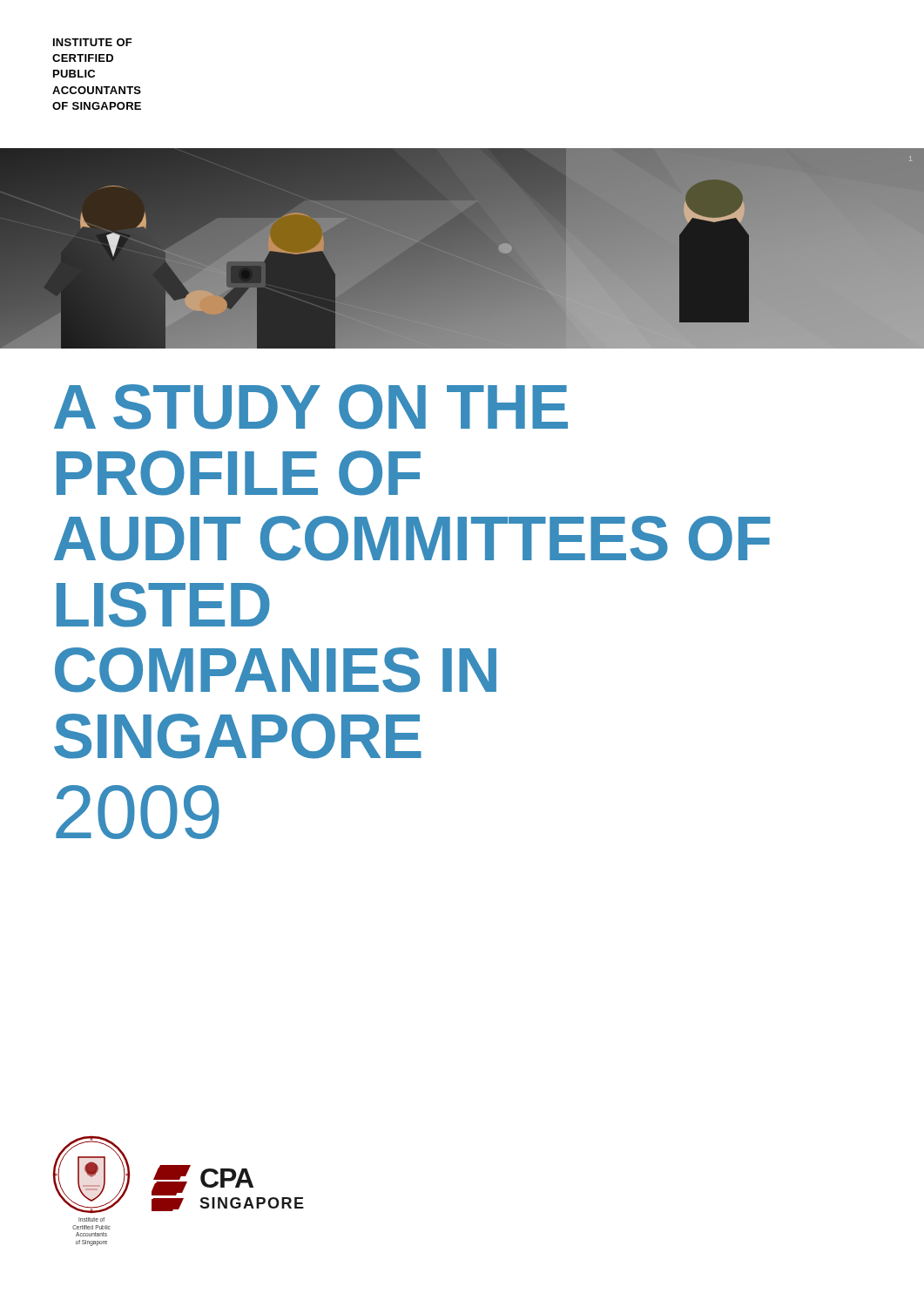Find the photo
Screen dimensions: 1307x924
click(462, 248)
